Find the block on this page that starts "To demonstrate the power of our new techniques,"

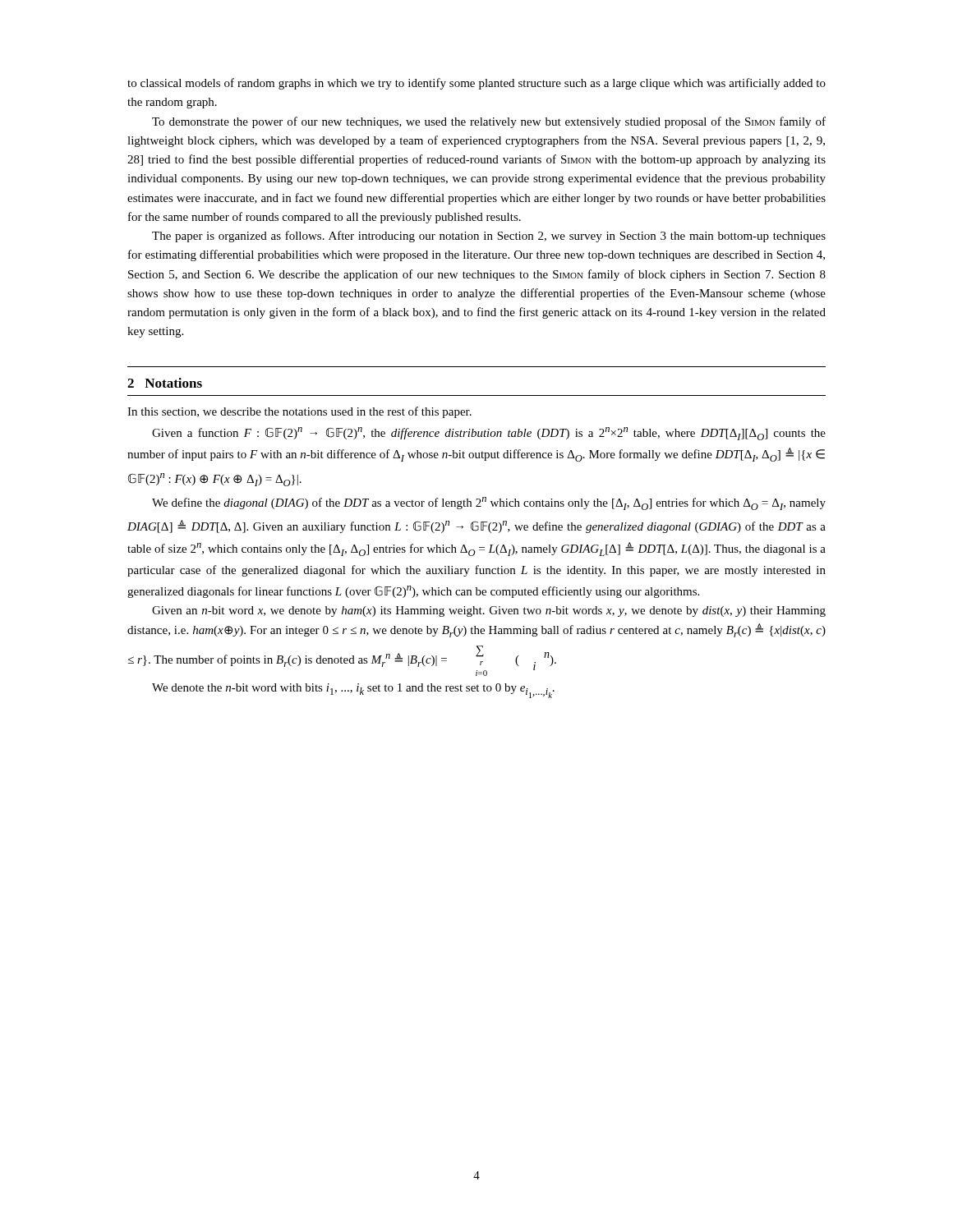[476, 169]
